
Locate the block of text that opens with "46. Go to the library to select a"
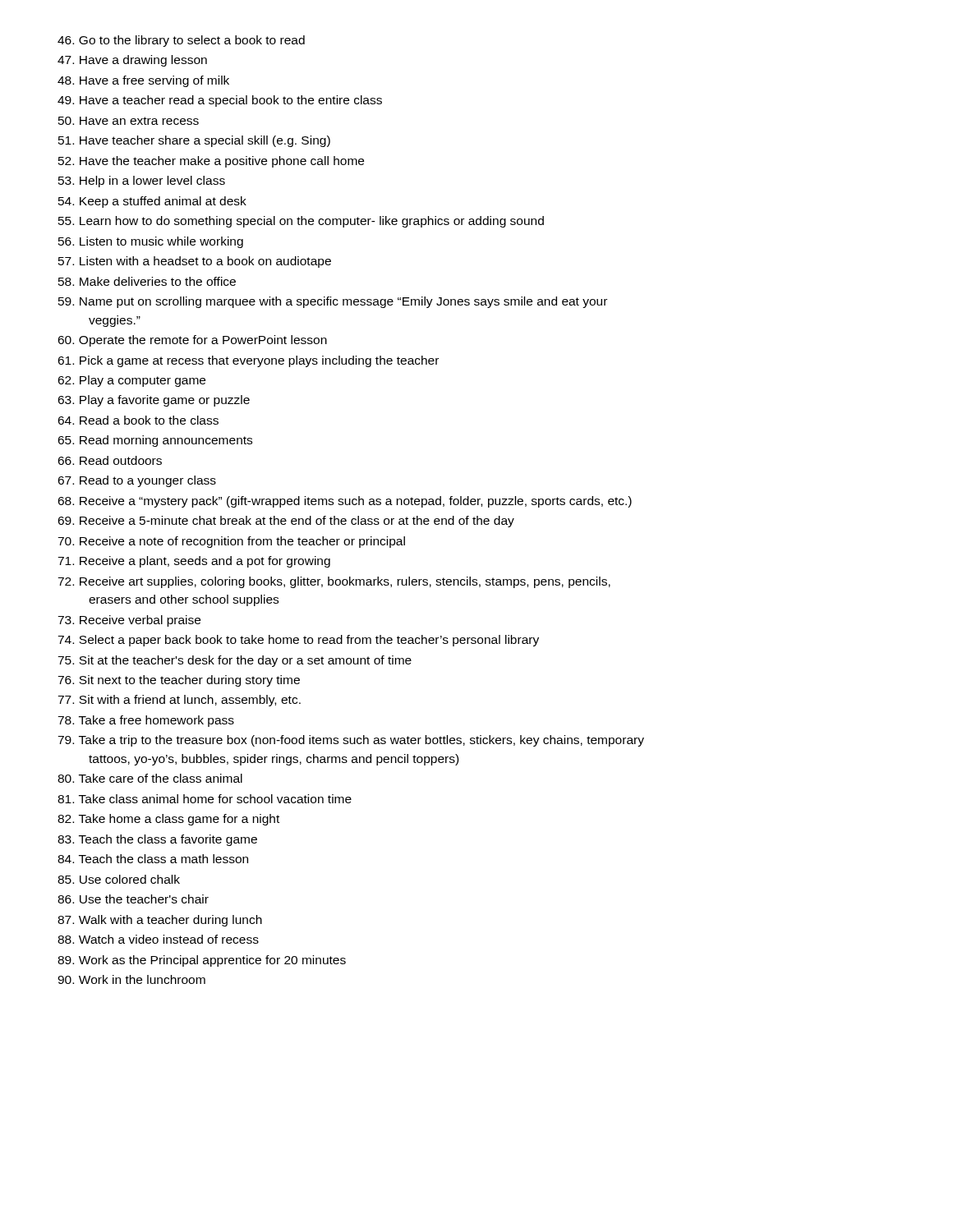point(181,40)
